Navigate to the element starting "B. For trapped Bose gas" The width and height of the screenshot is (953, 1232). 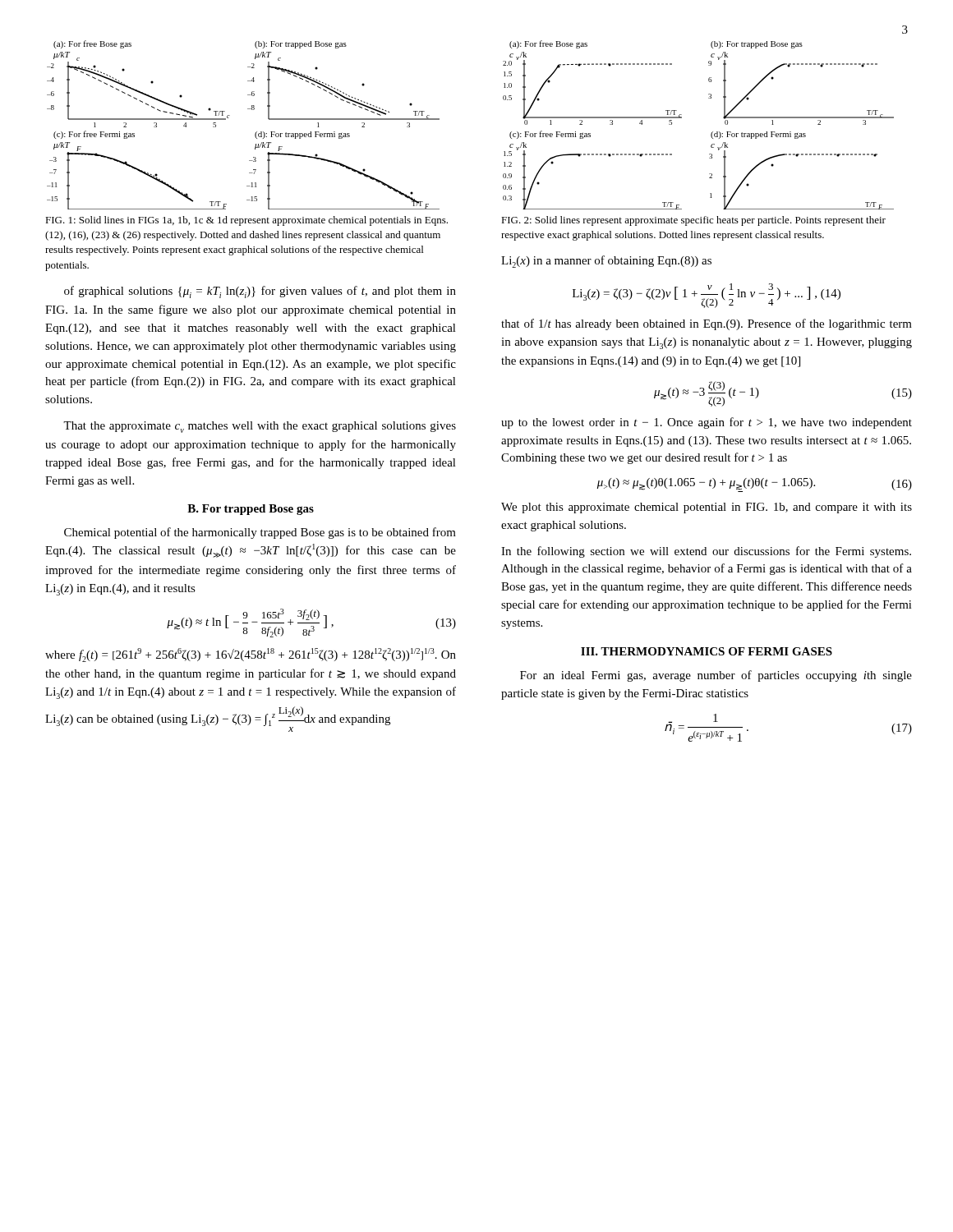click(x=251, y=508)
